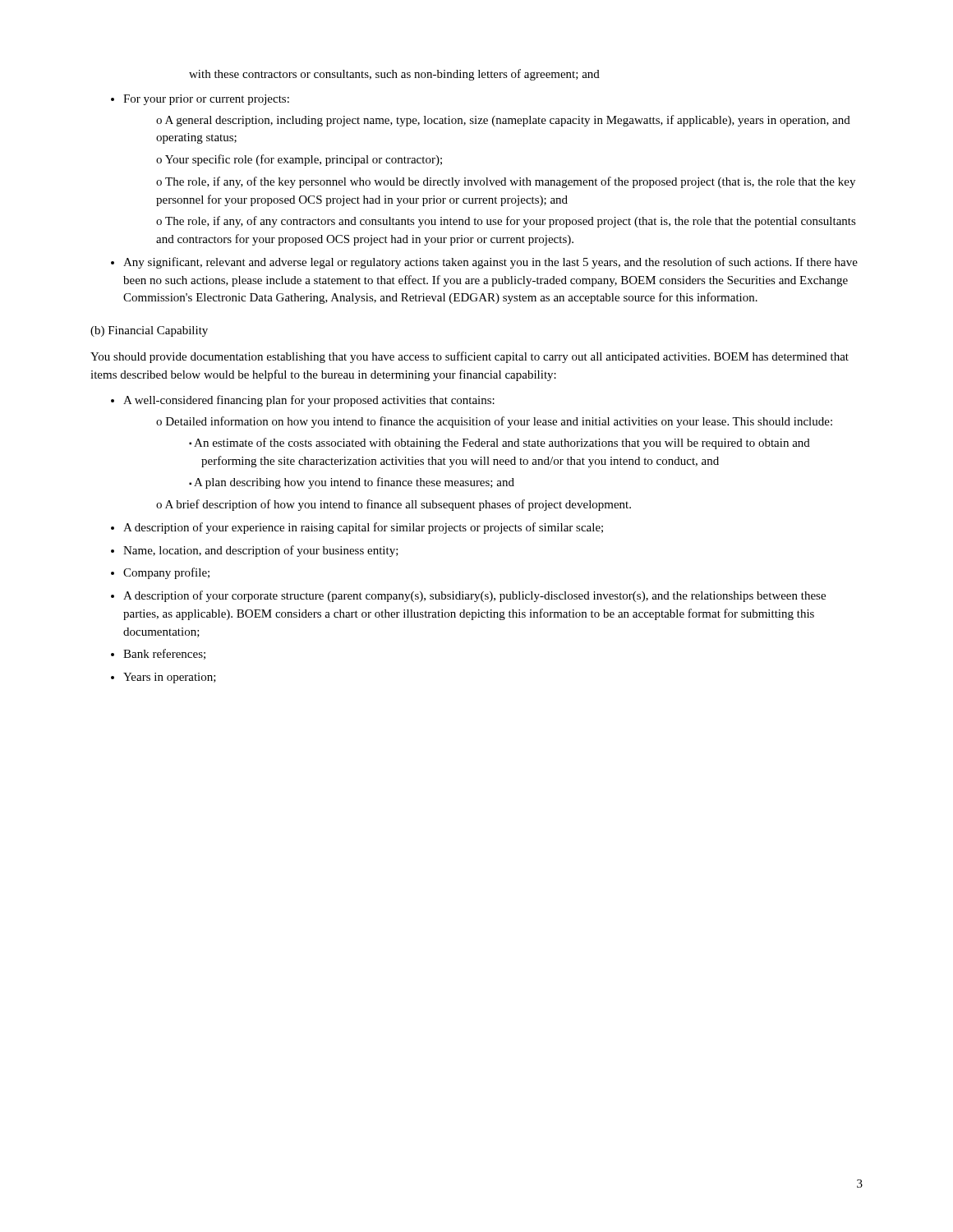Locate the list item that says "A description of your experience"
Screen dimensions: 1232x953
pyautogui.click(x=364, y=527)
